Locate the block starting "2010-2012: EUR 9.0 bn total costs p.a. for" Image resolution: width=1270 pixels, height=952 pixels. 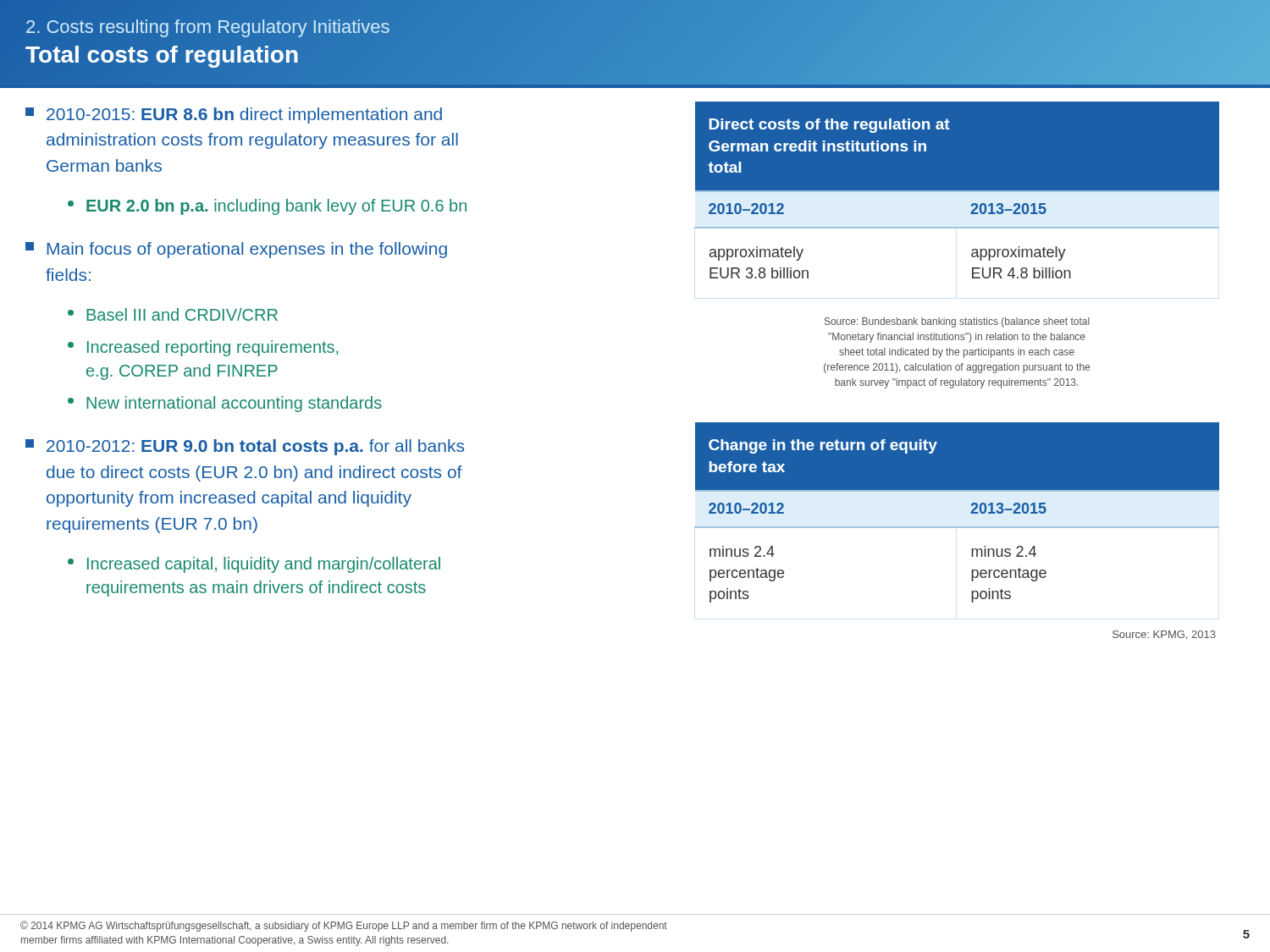(x=245, y=485)
